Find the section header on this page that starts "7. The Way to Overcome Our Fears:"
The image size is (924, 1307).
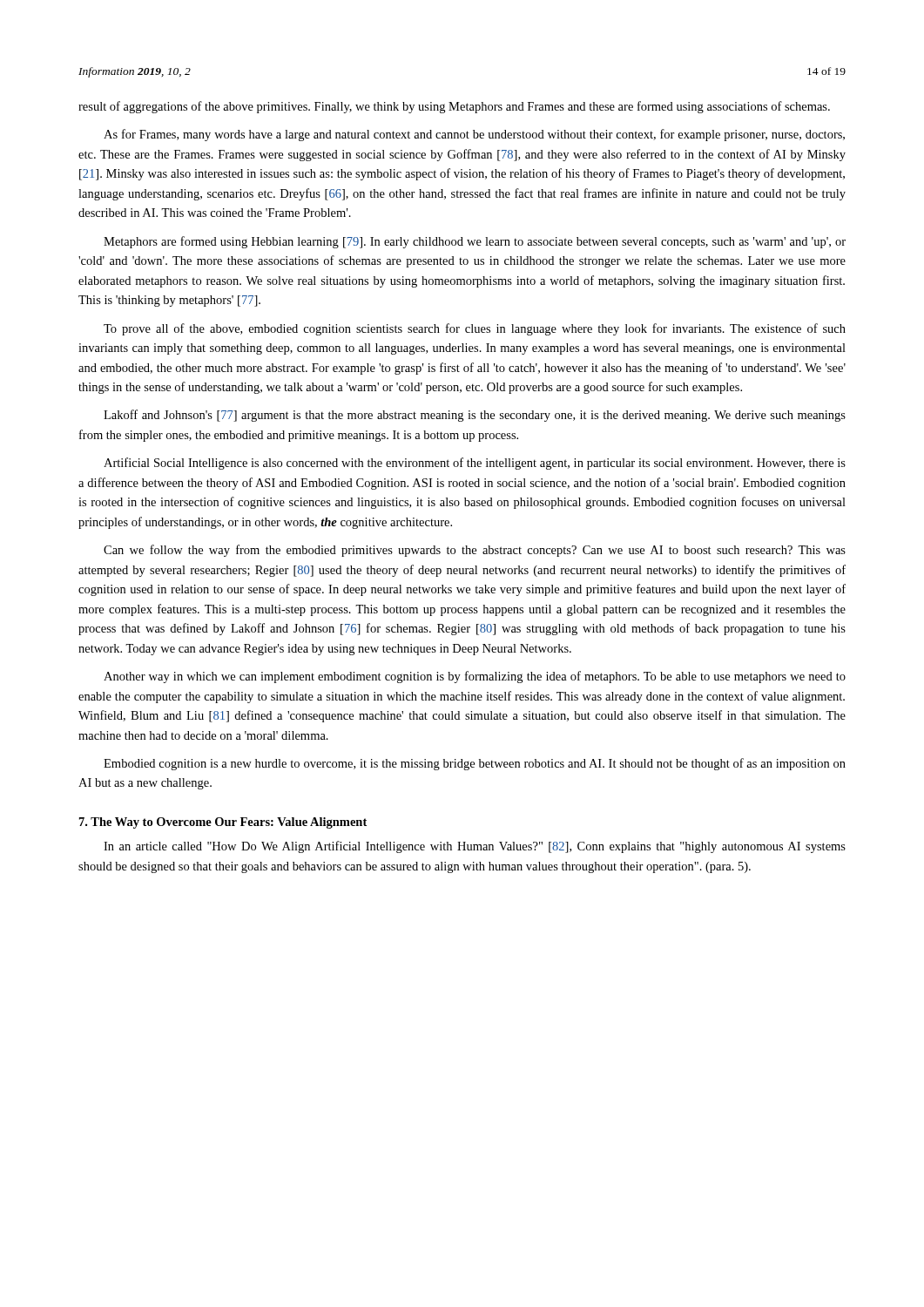pyautogui.click(x=223, y=823)
